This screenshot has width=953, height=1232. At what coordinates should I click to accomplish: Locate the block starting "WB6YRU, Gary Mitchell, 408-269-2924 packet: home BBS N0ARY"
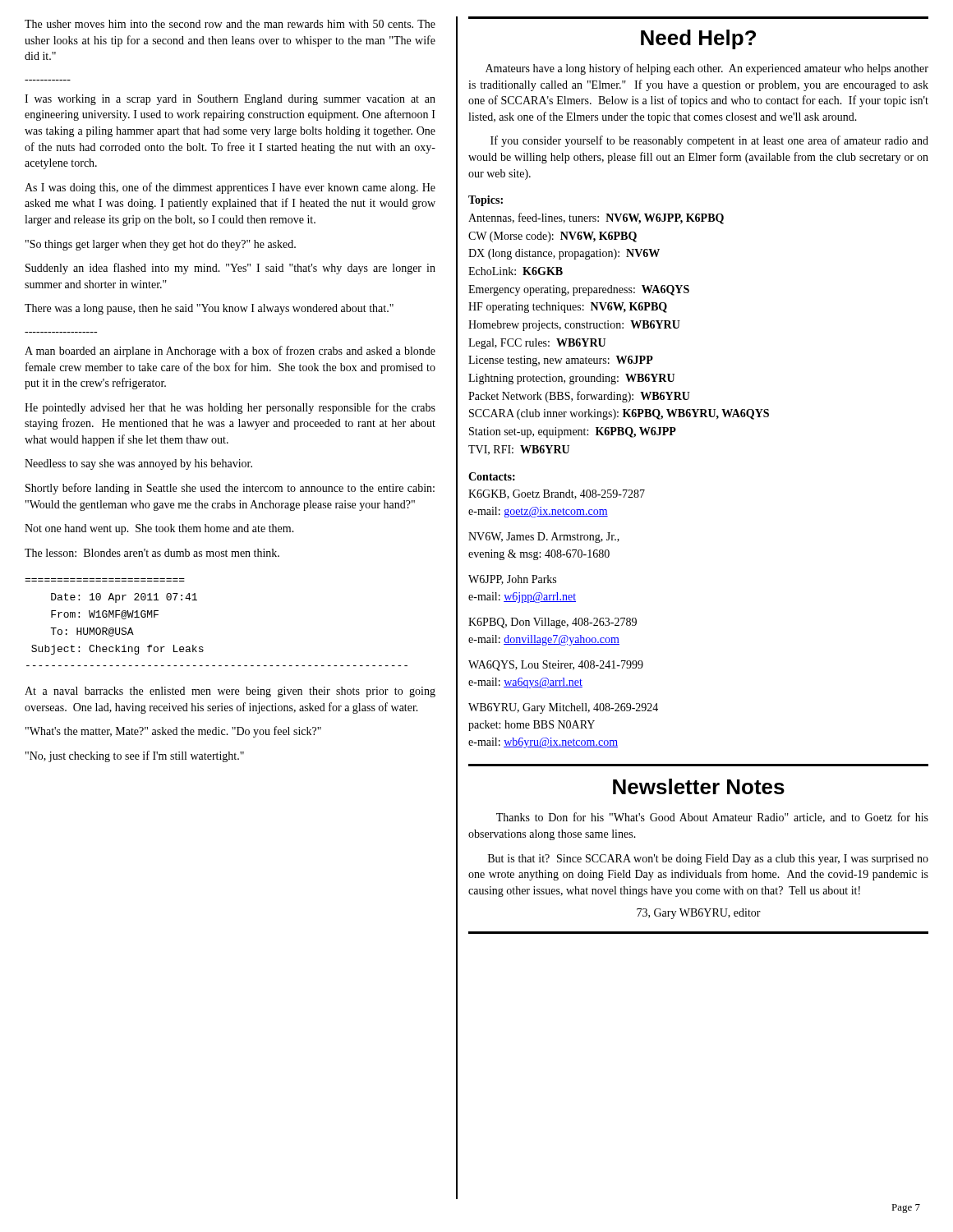563,725
